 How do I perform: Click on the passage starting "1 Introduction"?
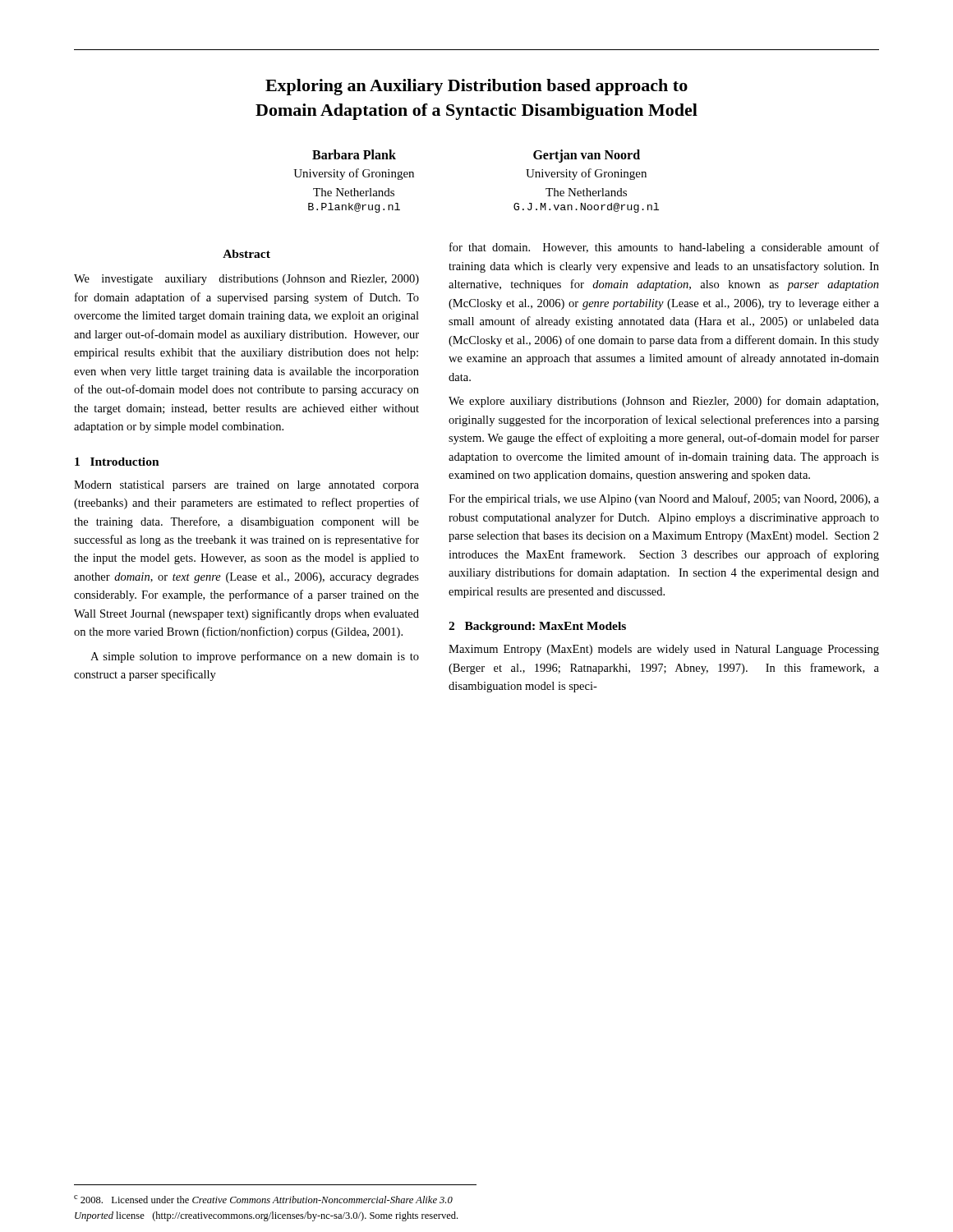[116, 461]
